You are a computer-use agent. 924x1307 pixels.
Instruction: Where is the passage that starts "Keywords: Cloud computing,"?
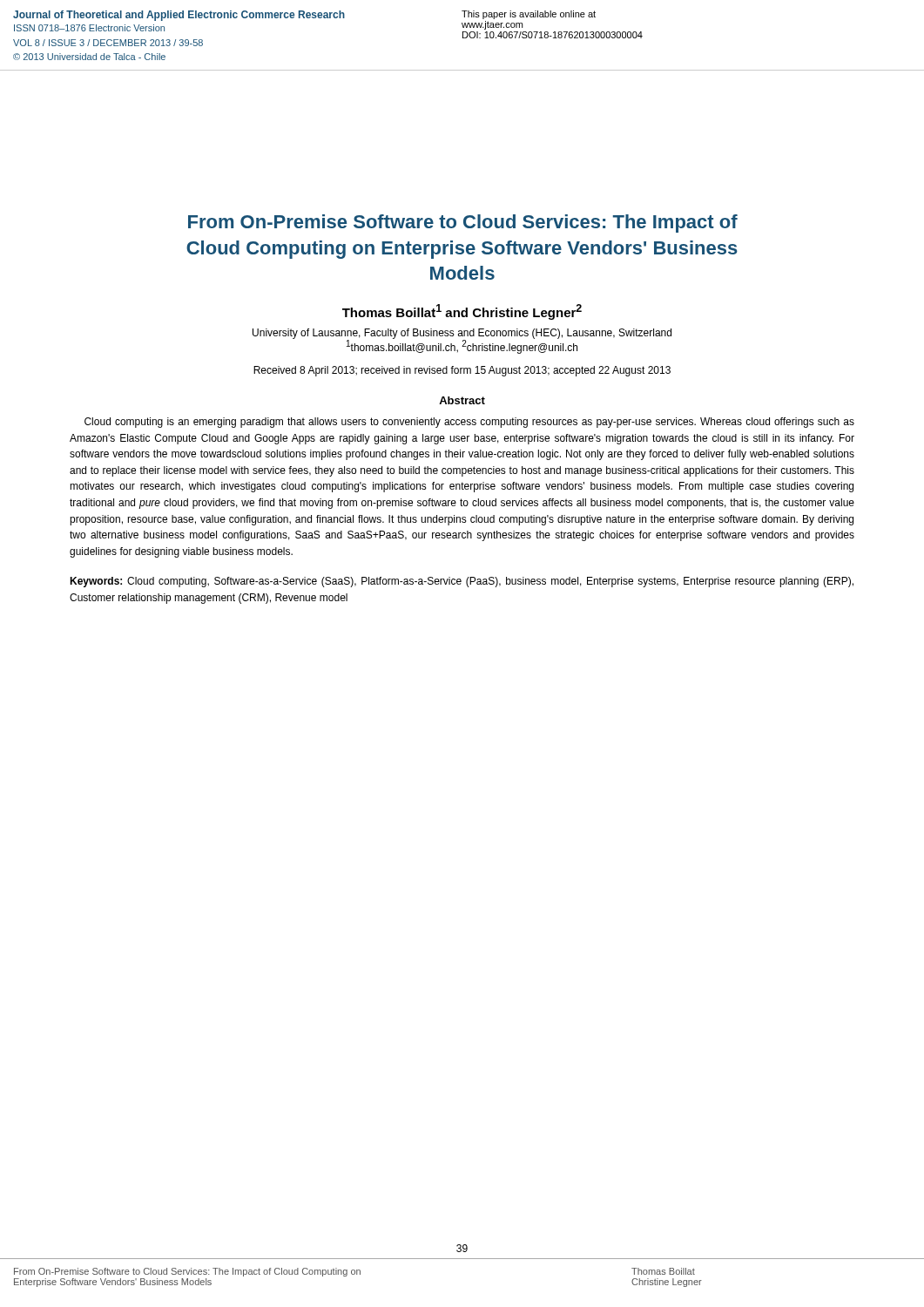point(462,590)
